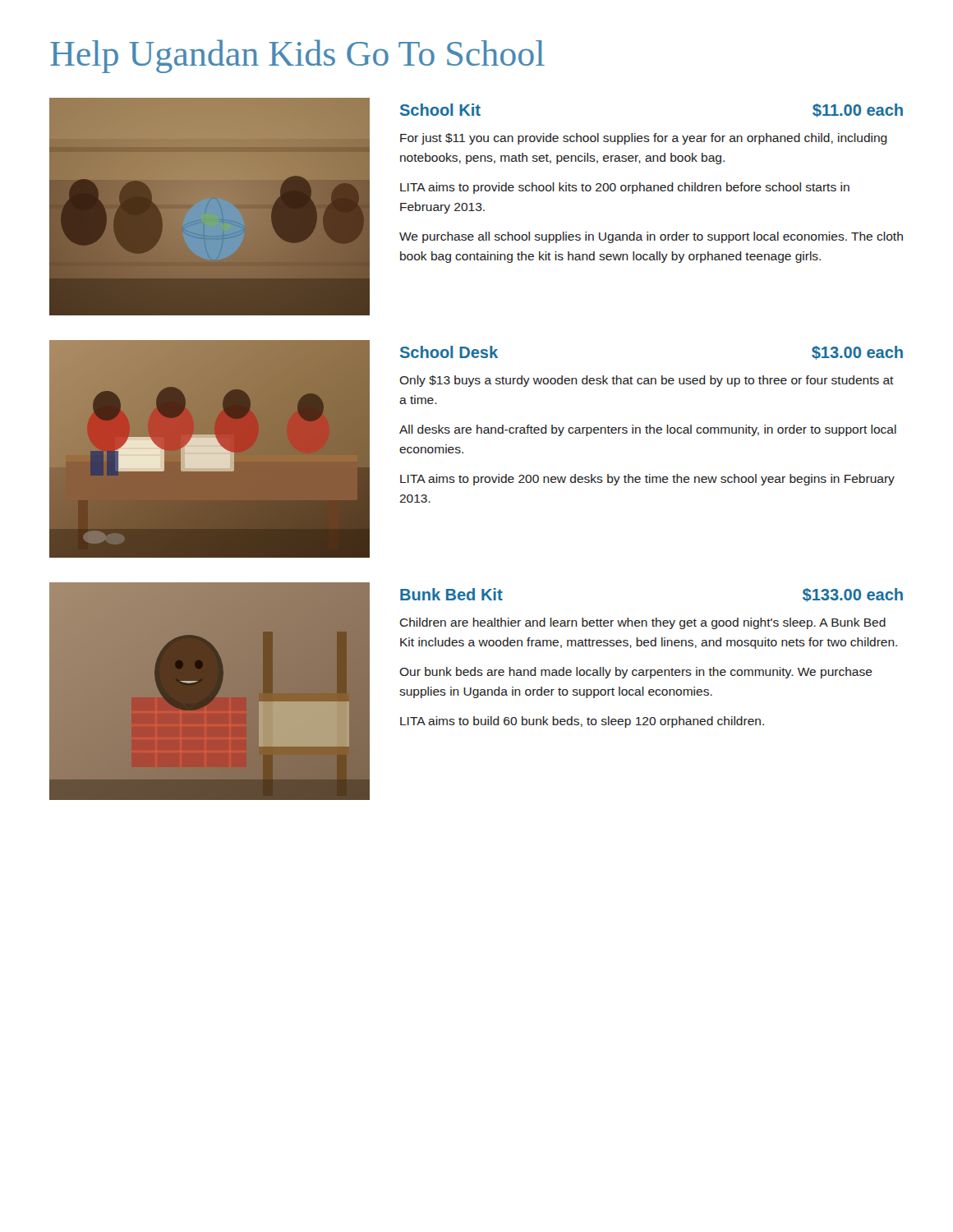
Task: Where does it say "Bunk Bed Kit $133.00 each"?
Action: pos(451,595)
